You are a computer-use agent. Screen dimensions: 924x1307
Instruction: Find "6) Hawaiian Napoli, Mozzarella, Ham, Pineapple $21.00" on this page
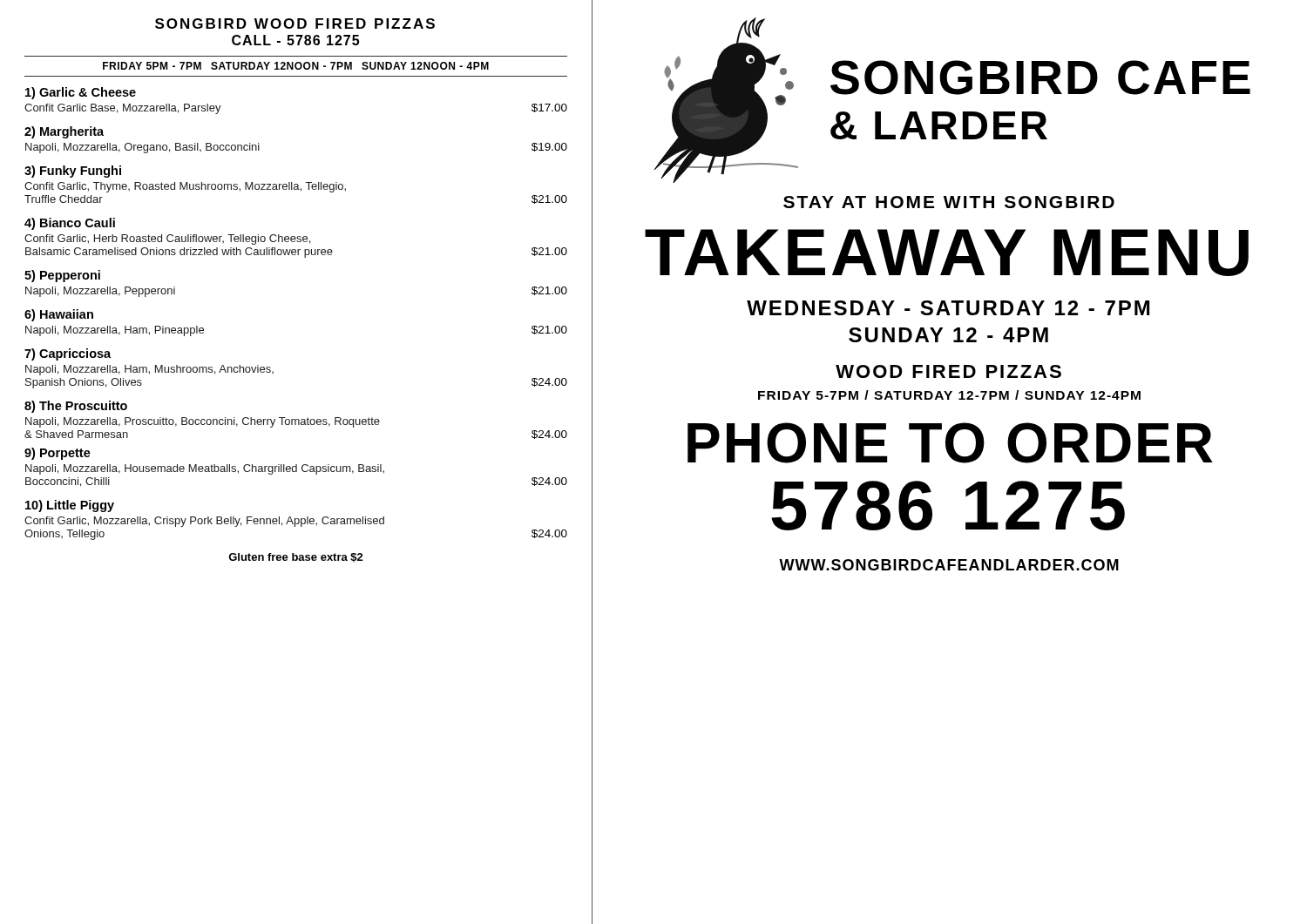(x=59, y=315)
